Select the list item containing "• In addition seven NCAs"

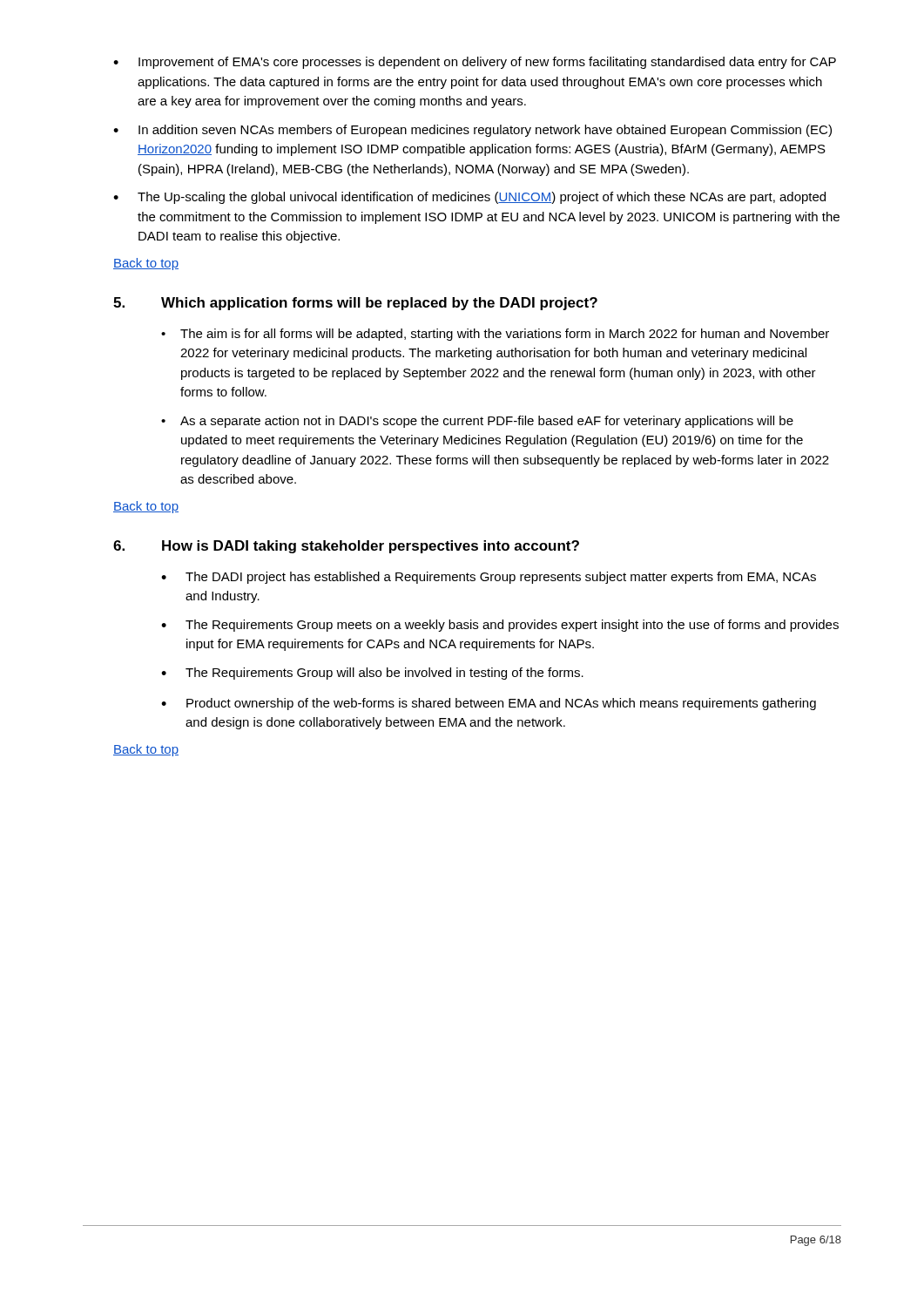coord(477,149)
